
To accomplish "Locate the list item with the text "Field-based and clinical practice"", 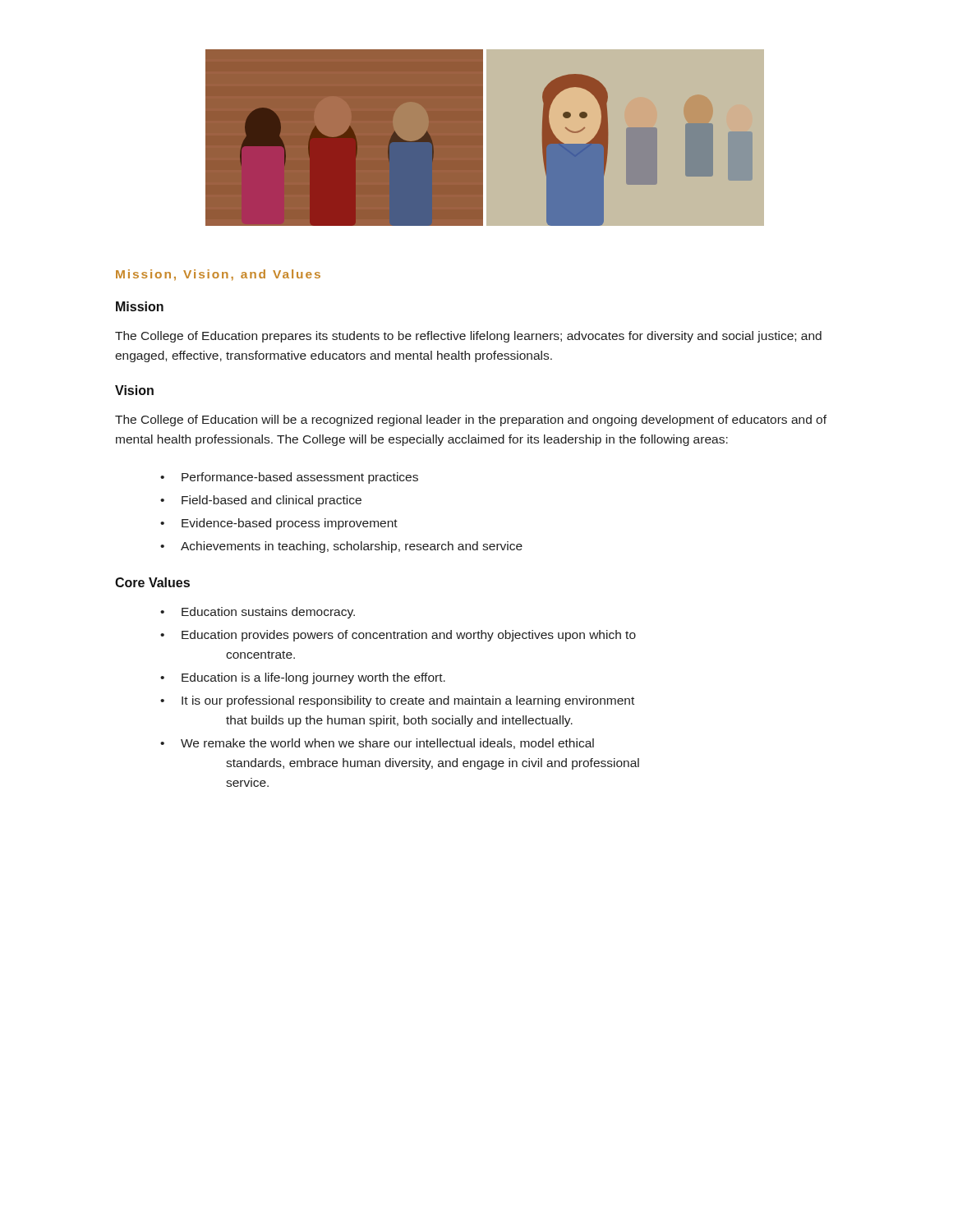I will 271,500.
